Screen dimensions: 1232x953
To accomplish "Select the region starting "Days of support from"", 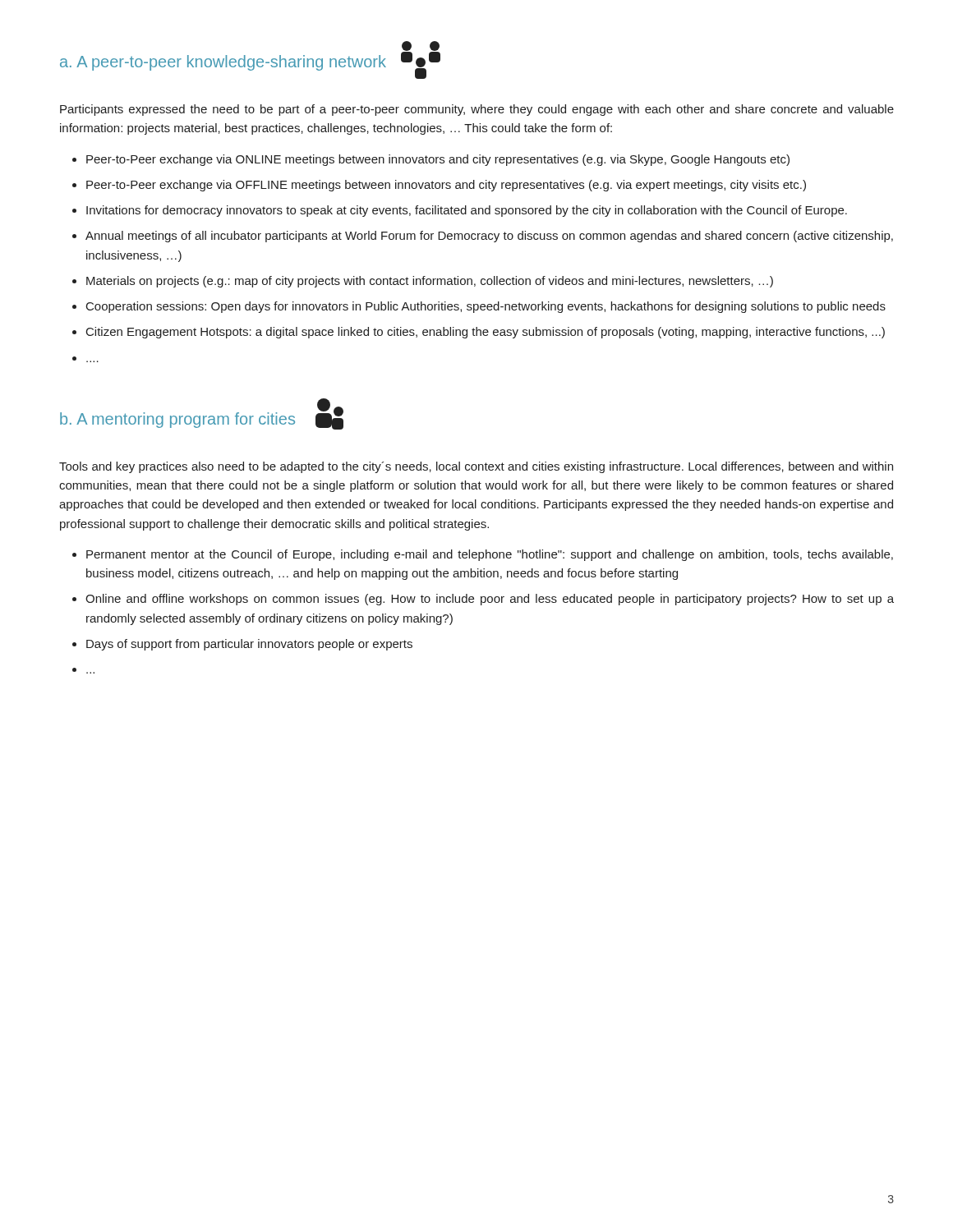I will [x=249, y=643].
